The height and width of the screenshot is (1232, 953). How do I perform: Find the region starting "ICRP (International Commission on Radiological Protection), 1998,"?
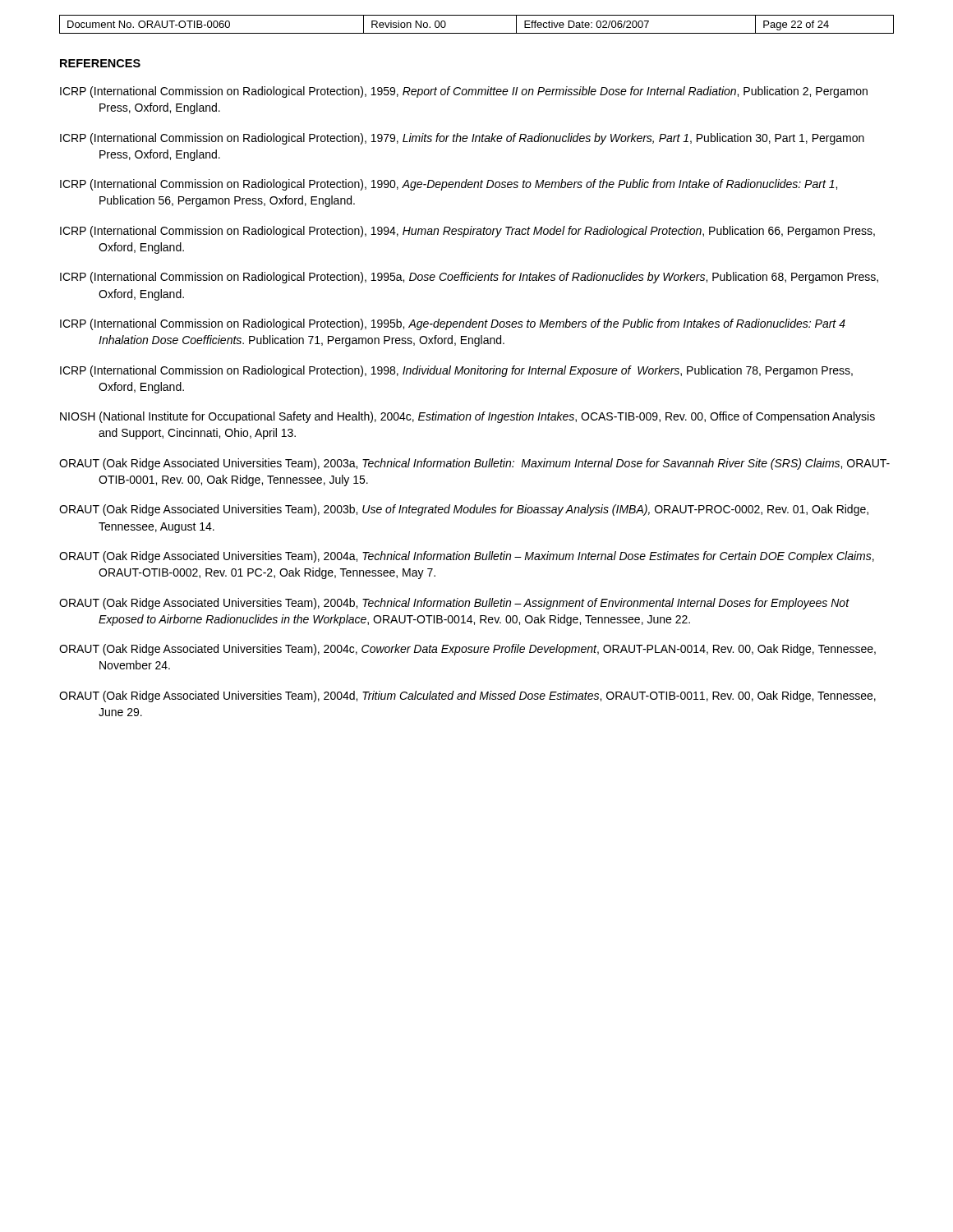click(456, 378)
